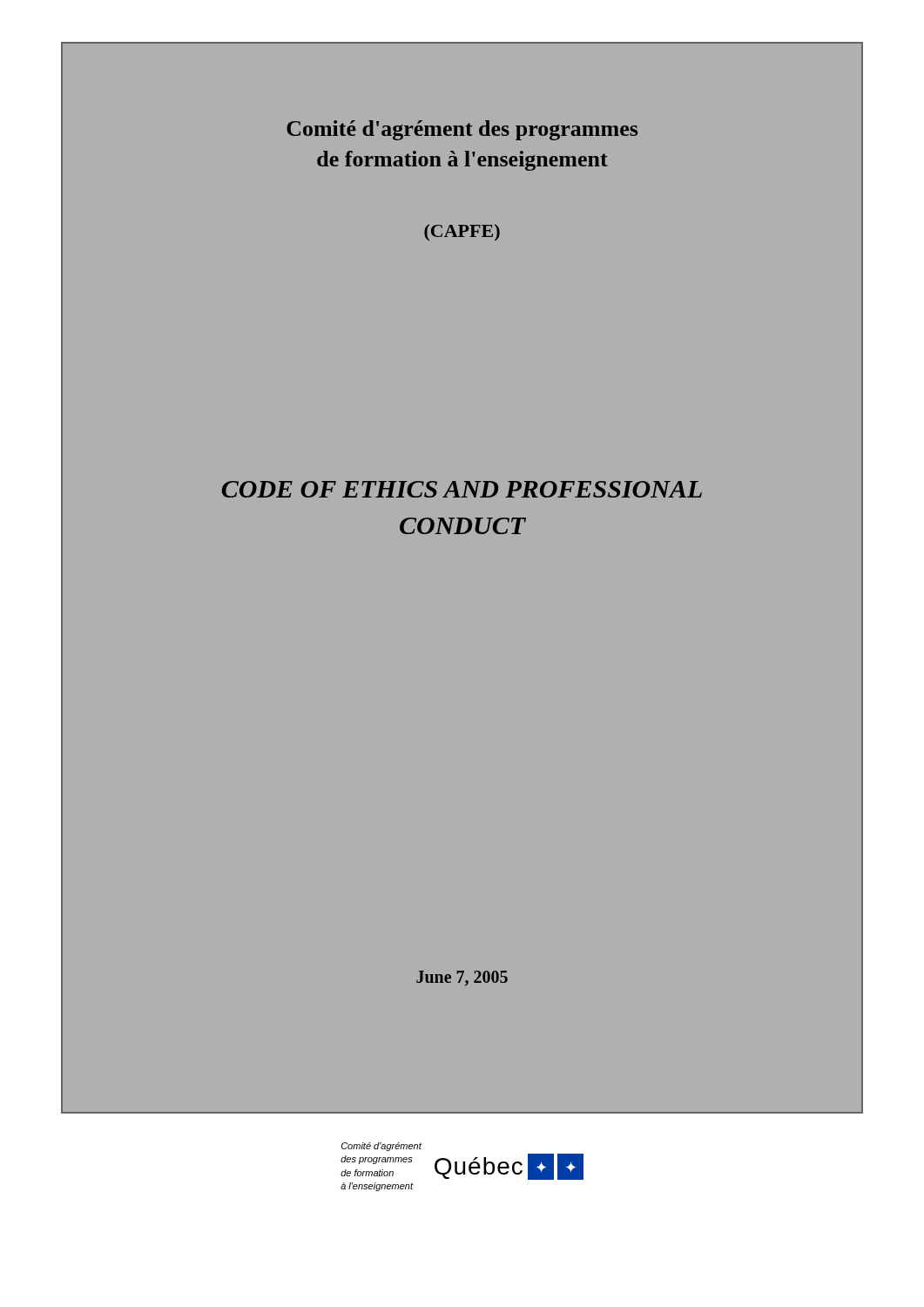Select the logo
Screen dimensions: 1307x924
[x=462, y=1166]
